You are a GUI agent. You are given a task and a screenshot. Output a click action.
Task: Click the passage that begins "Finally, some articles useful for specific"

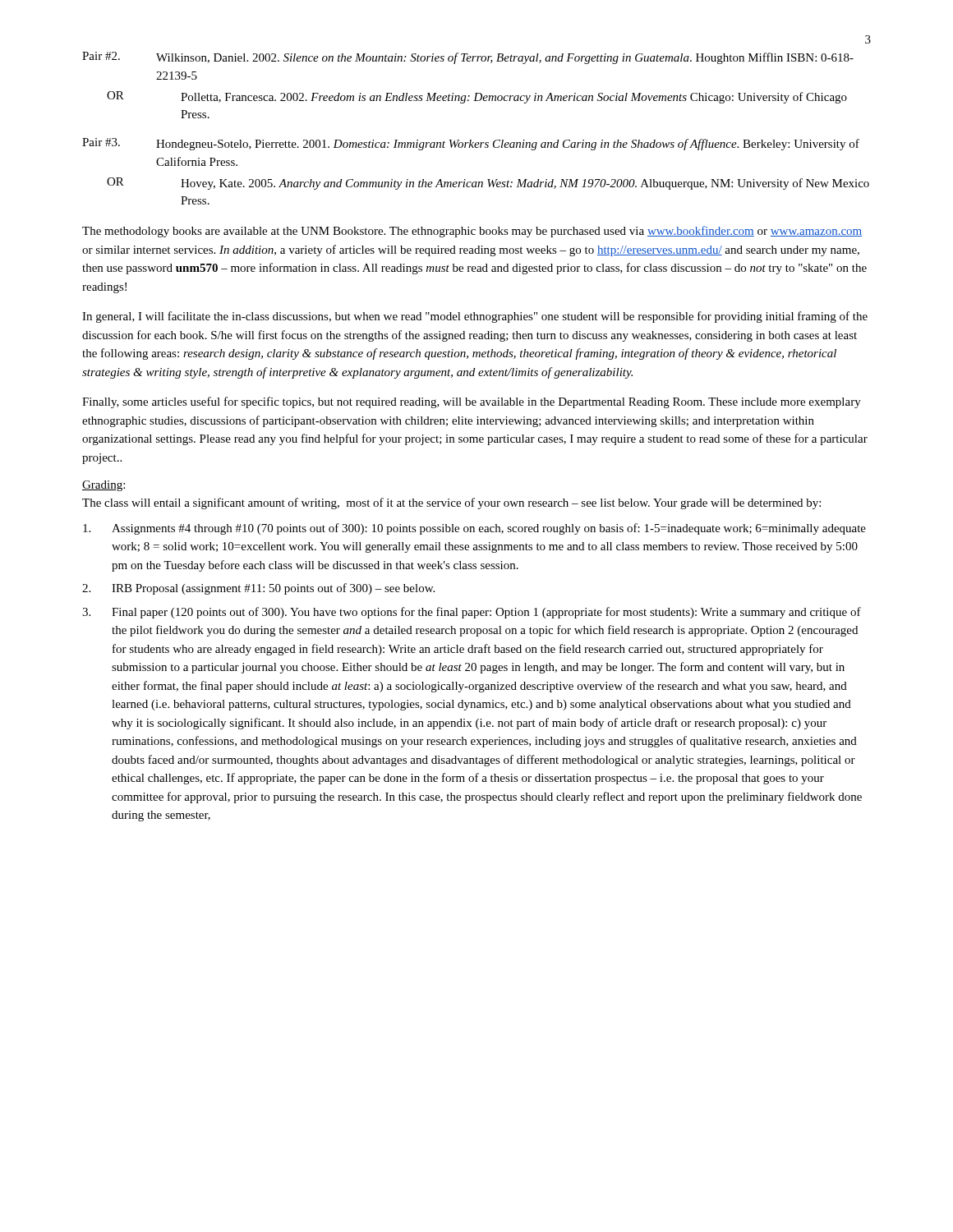click(x=475, y=429)
